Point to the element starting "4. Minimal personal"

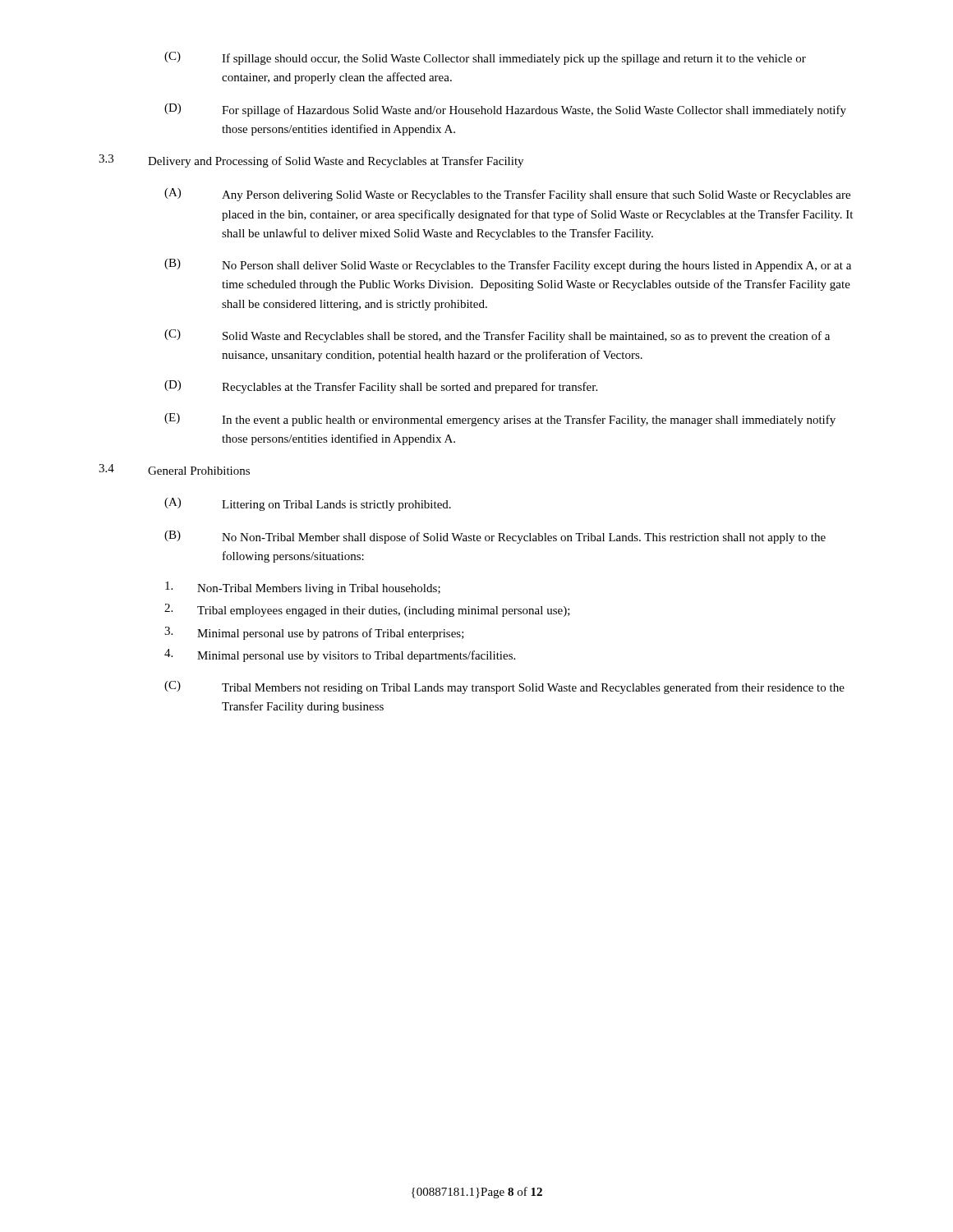[509, 656]
